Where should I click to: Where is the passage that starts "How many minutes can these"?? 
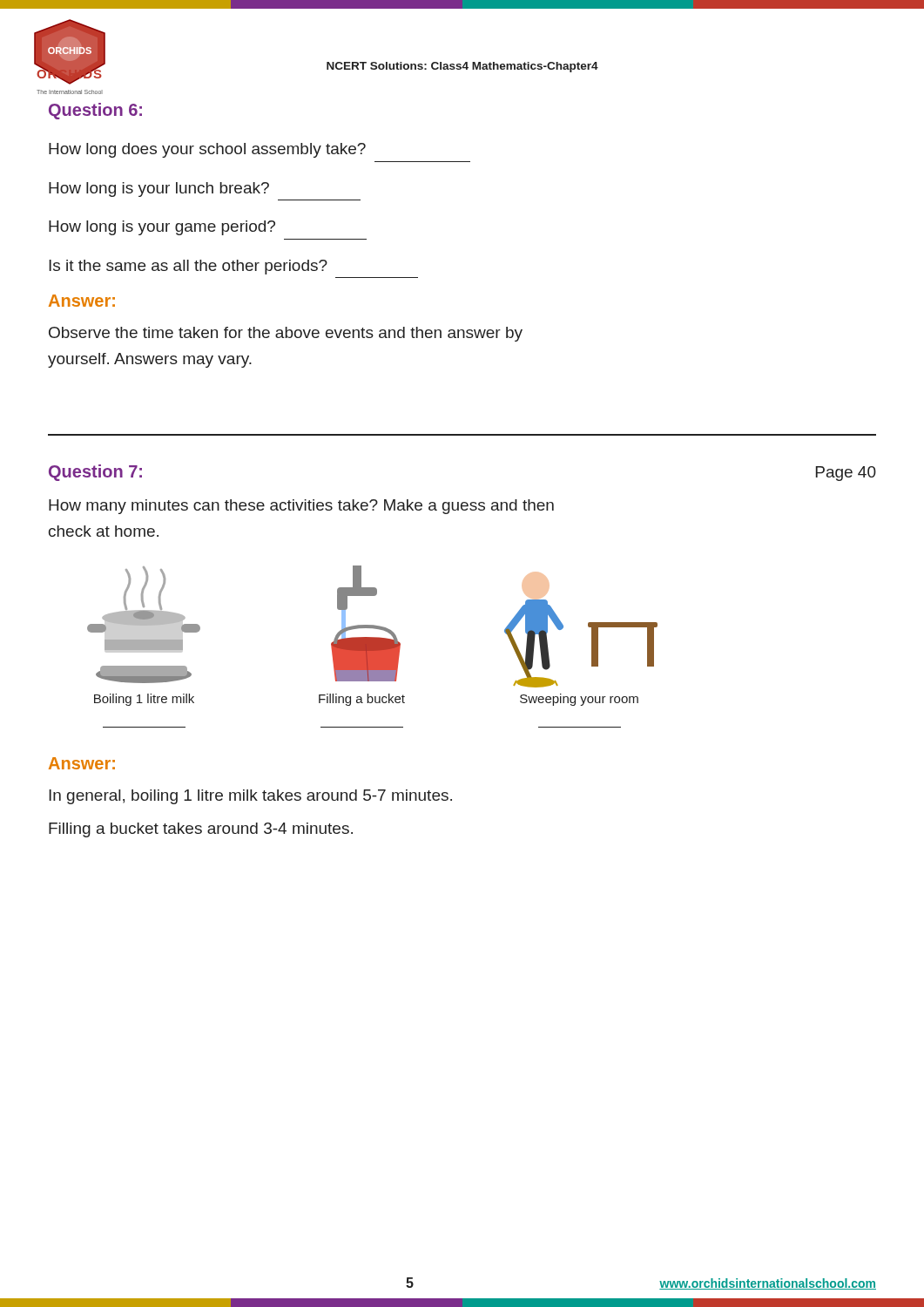[x=301, y=518]
